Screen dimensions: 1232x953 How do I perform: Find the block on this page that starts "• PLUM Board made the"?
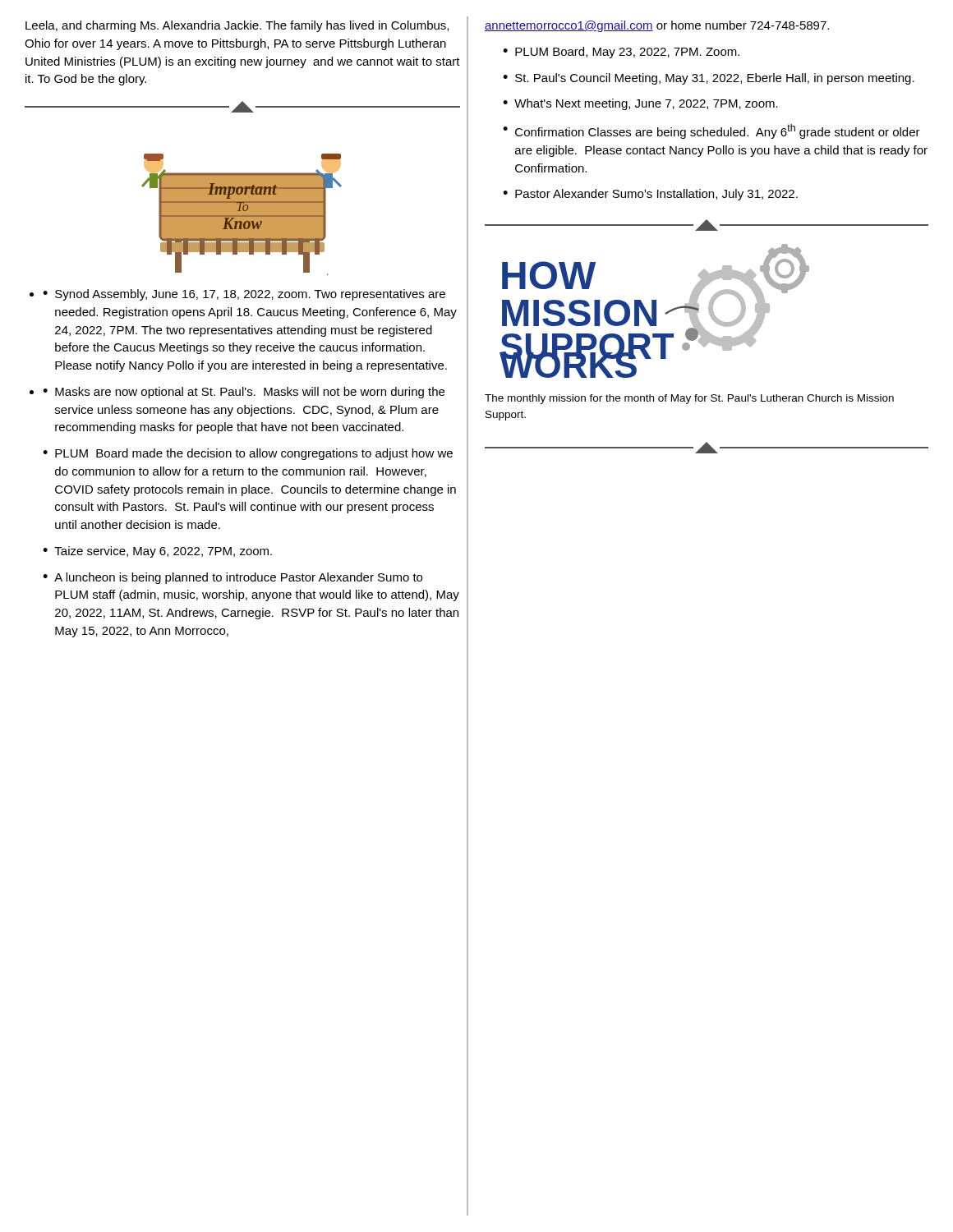click(251, 489)
